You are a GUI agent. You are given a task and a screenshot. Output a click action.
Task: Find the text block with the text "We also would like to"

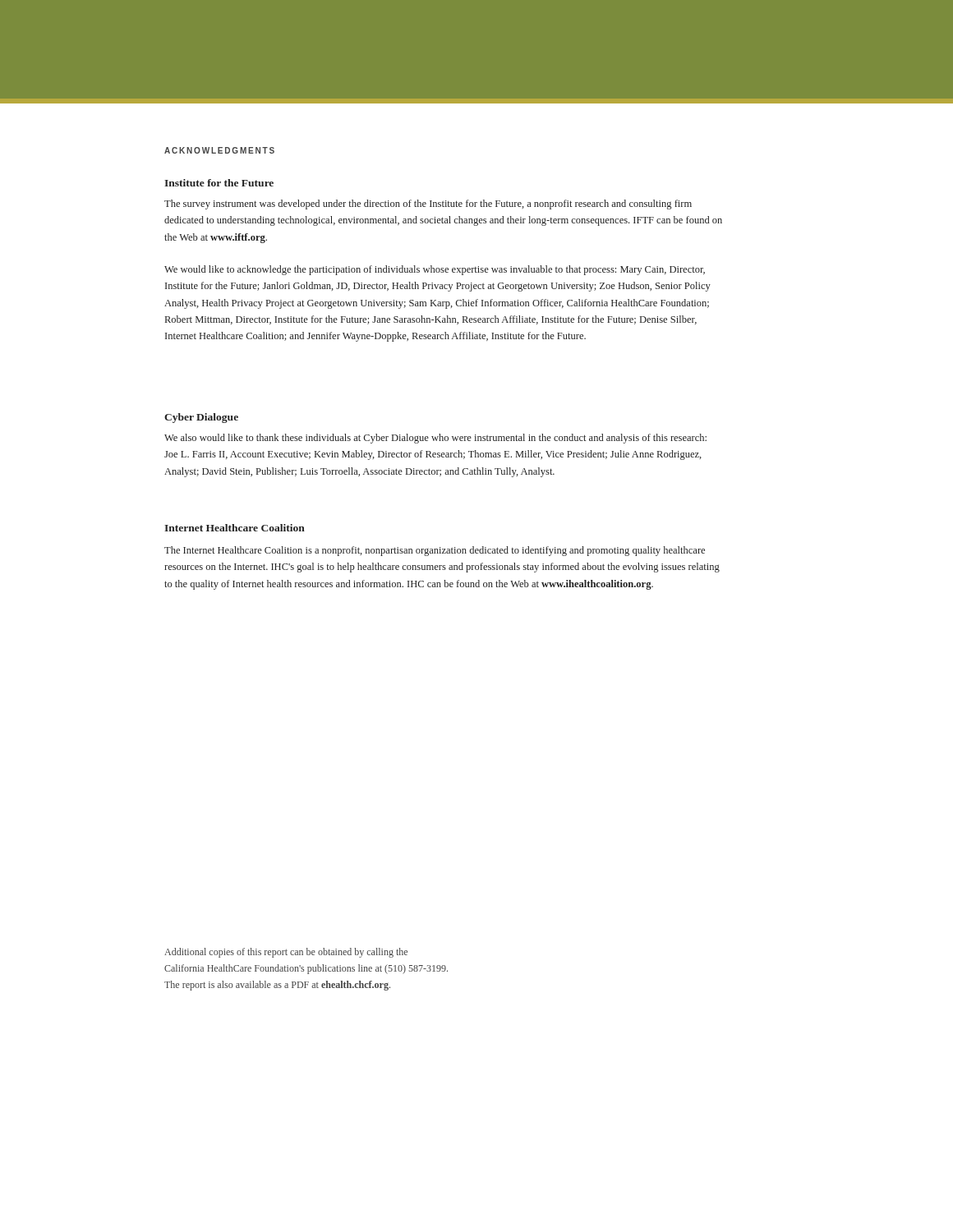coord(436,454)
